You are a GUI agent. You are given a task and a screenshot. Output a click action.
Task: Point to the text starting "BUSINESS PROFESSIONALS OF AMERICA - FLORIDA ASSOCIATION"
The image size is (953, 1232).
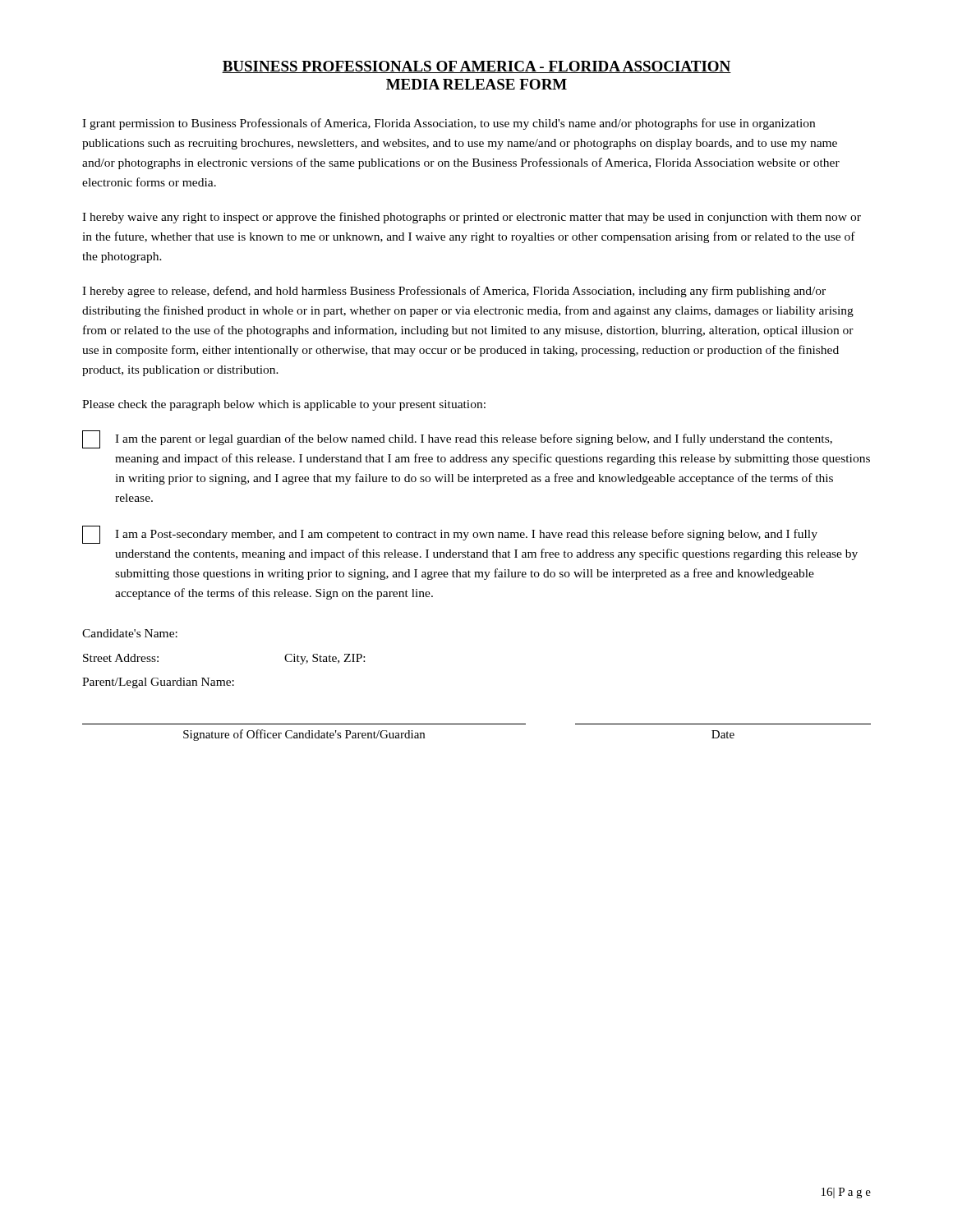(476, 76)
